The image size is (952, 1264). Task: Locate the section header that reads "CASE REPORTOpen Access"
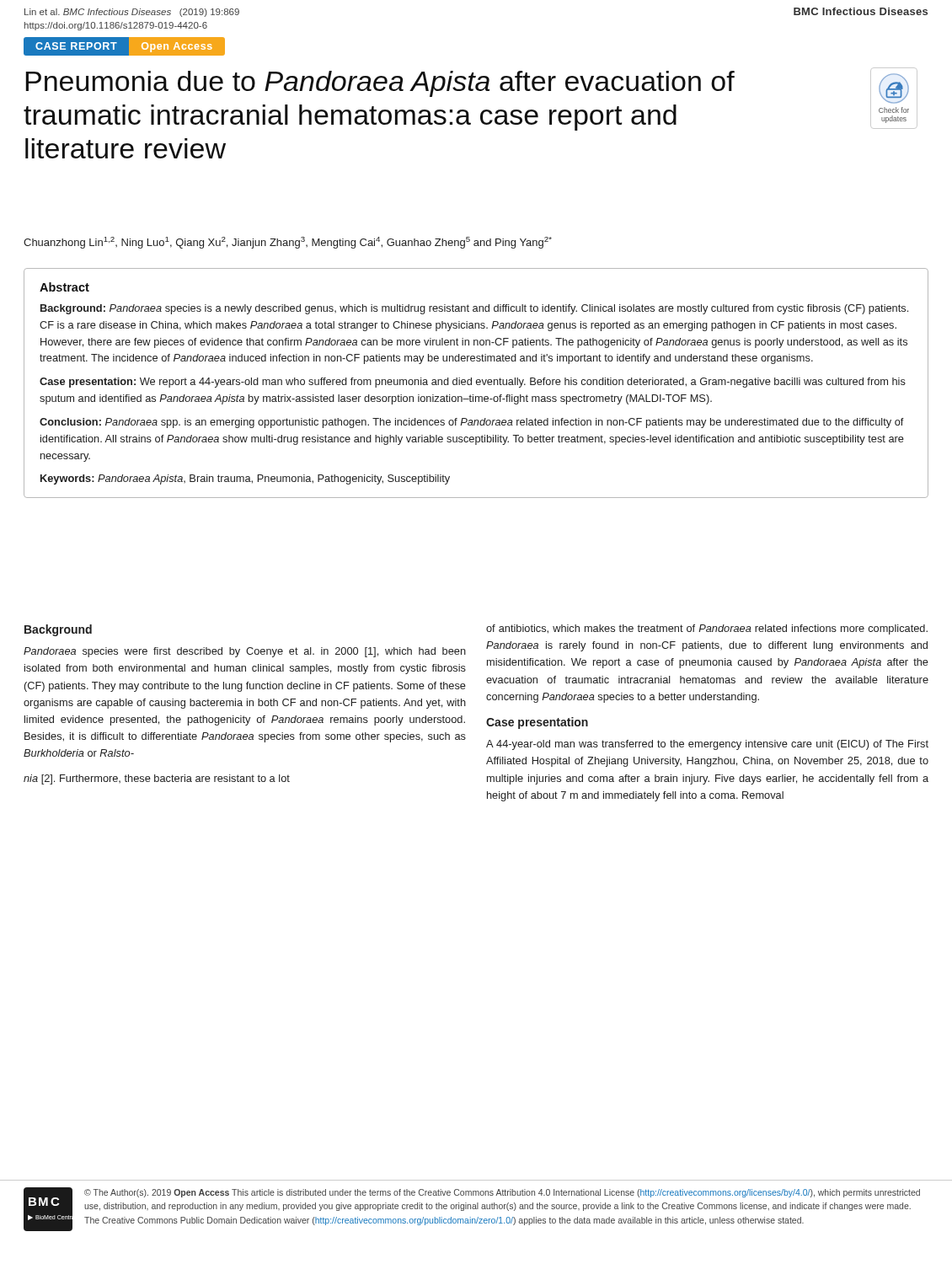coord(124,46)
